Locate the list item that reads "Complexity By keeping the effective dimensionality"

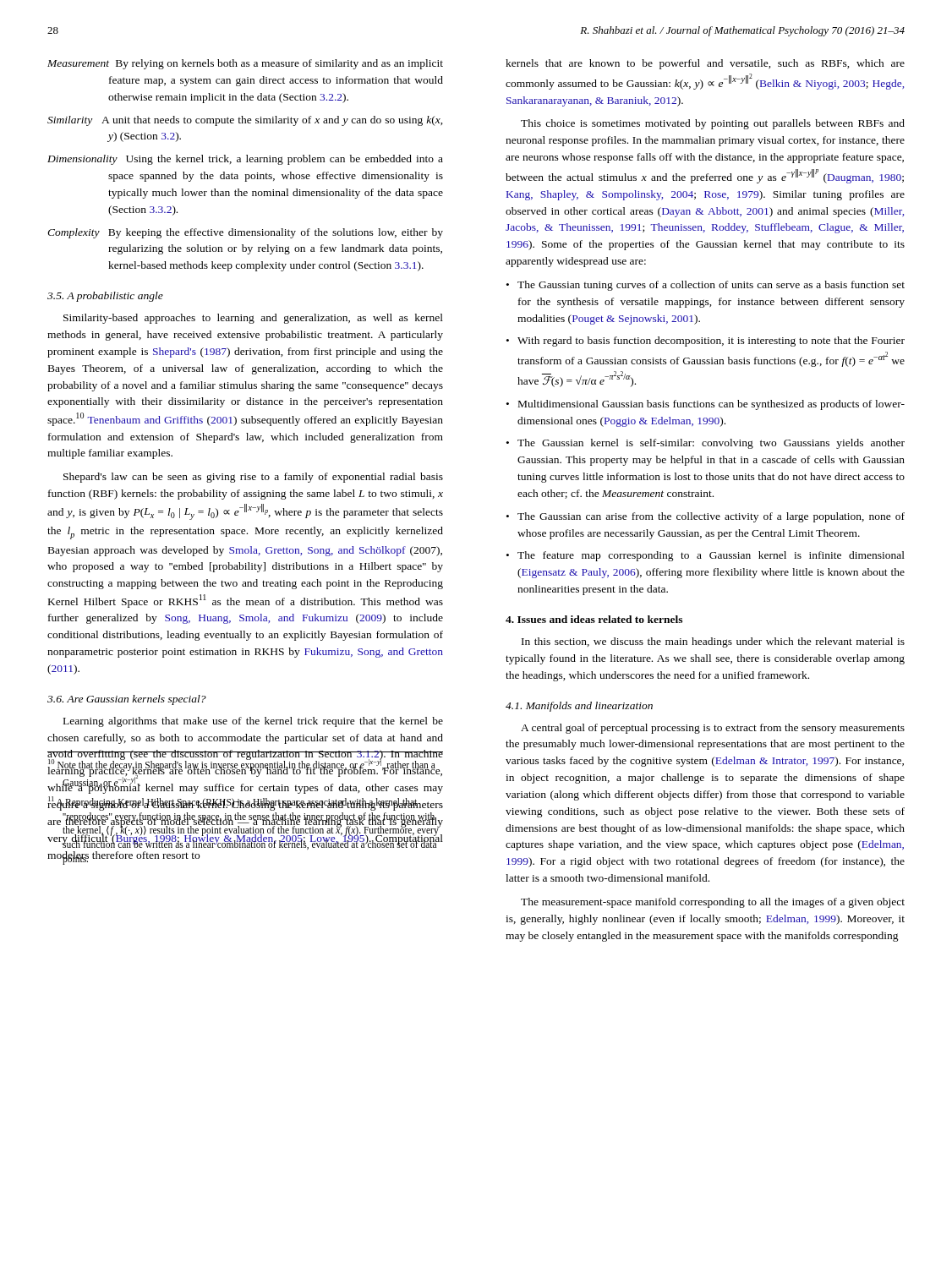245,248
